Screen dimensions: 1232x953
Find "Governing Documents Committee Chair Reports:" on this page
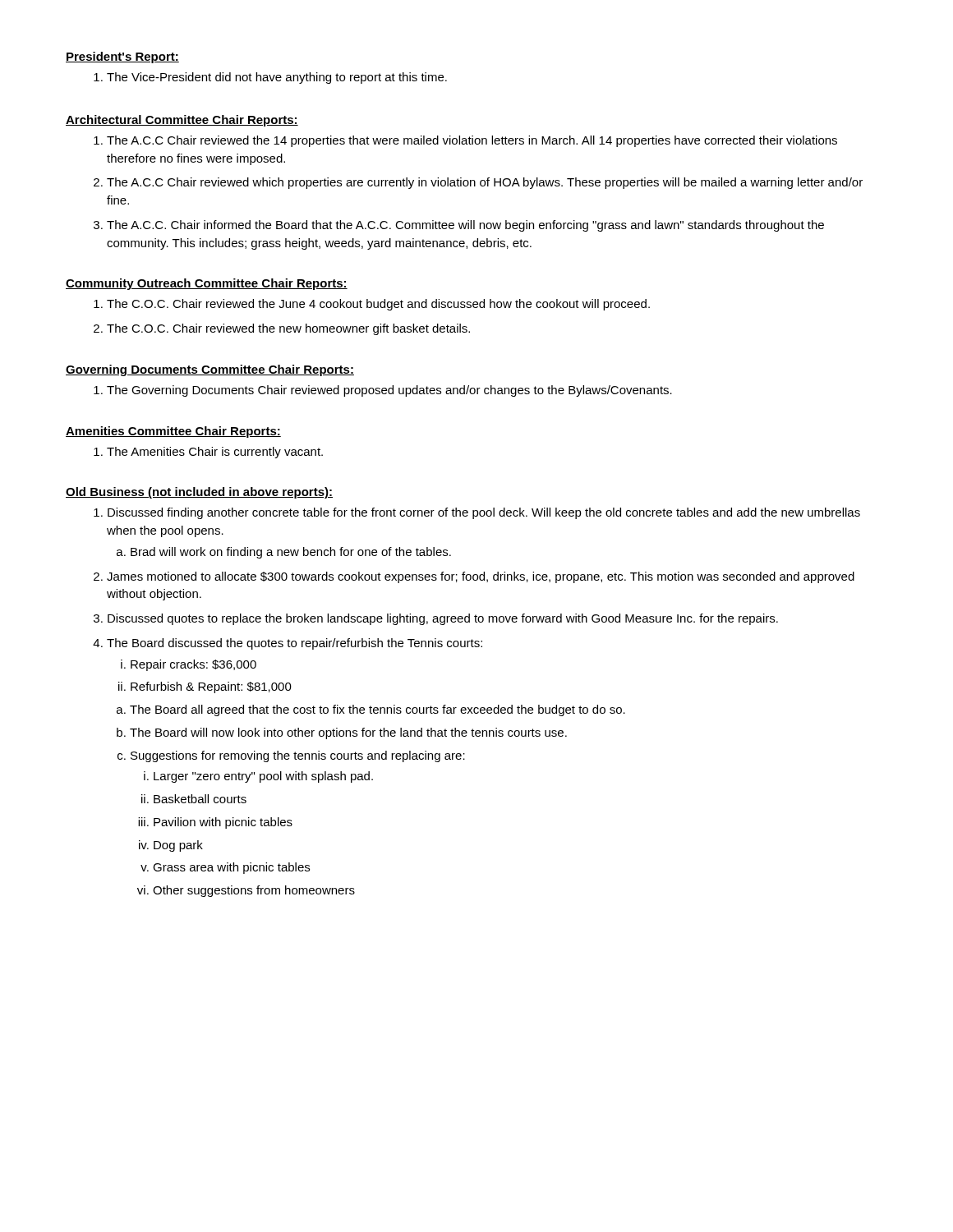210,369
